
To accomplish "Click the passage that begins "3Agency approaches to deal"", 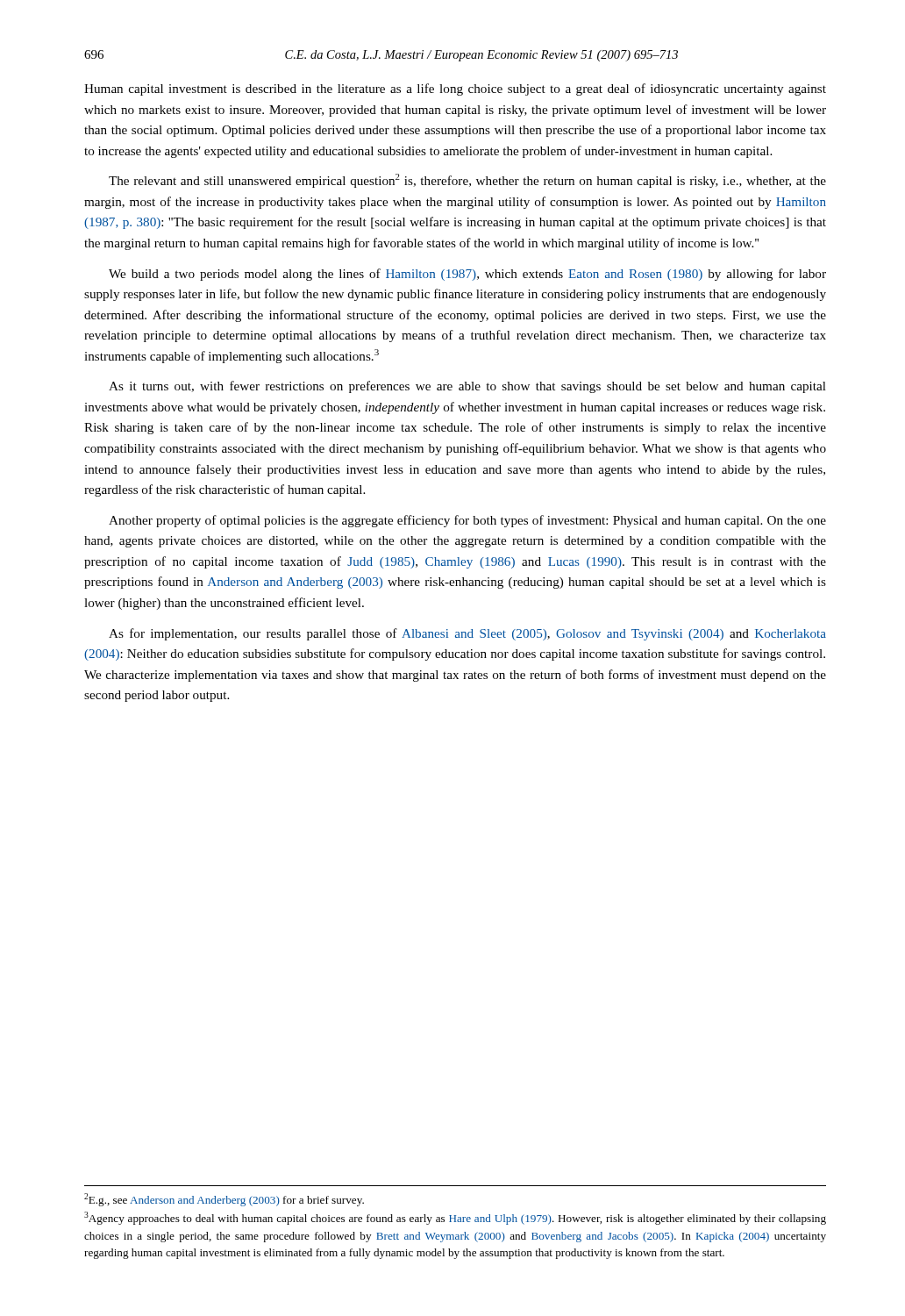I will click(x=455, y=1235).
